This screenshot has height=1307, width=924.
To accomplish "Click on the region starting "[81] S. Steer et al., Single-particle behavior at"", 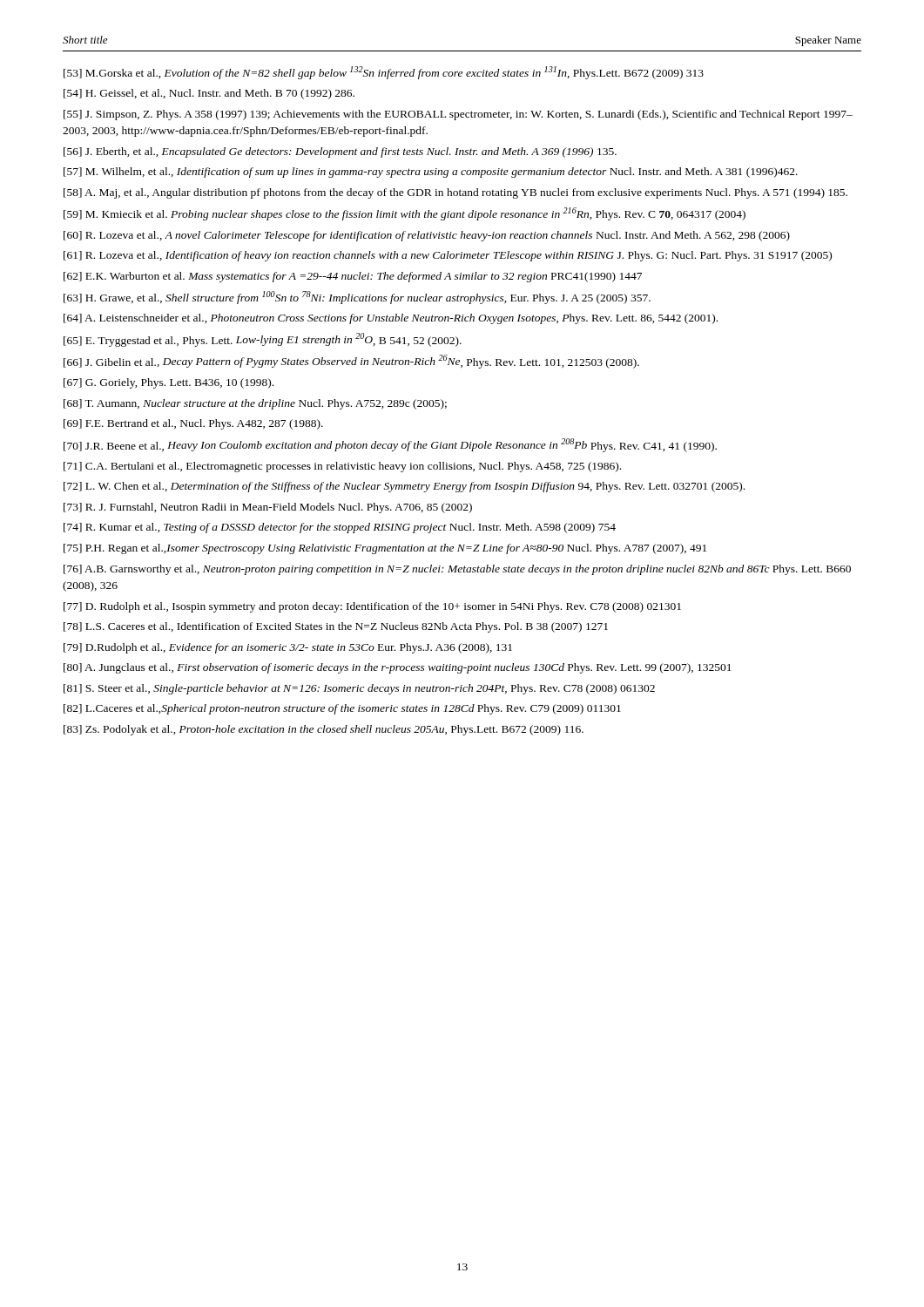I will coord(359,688).
